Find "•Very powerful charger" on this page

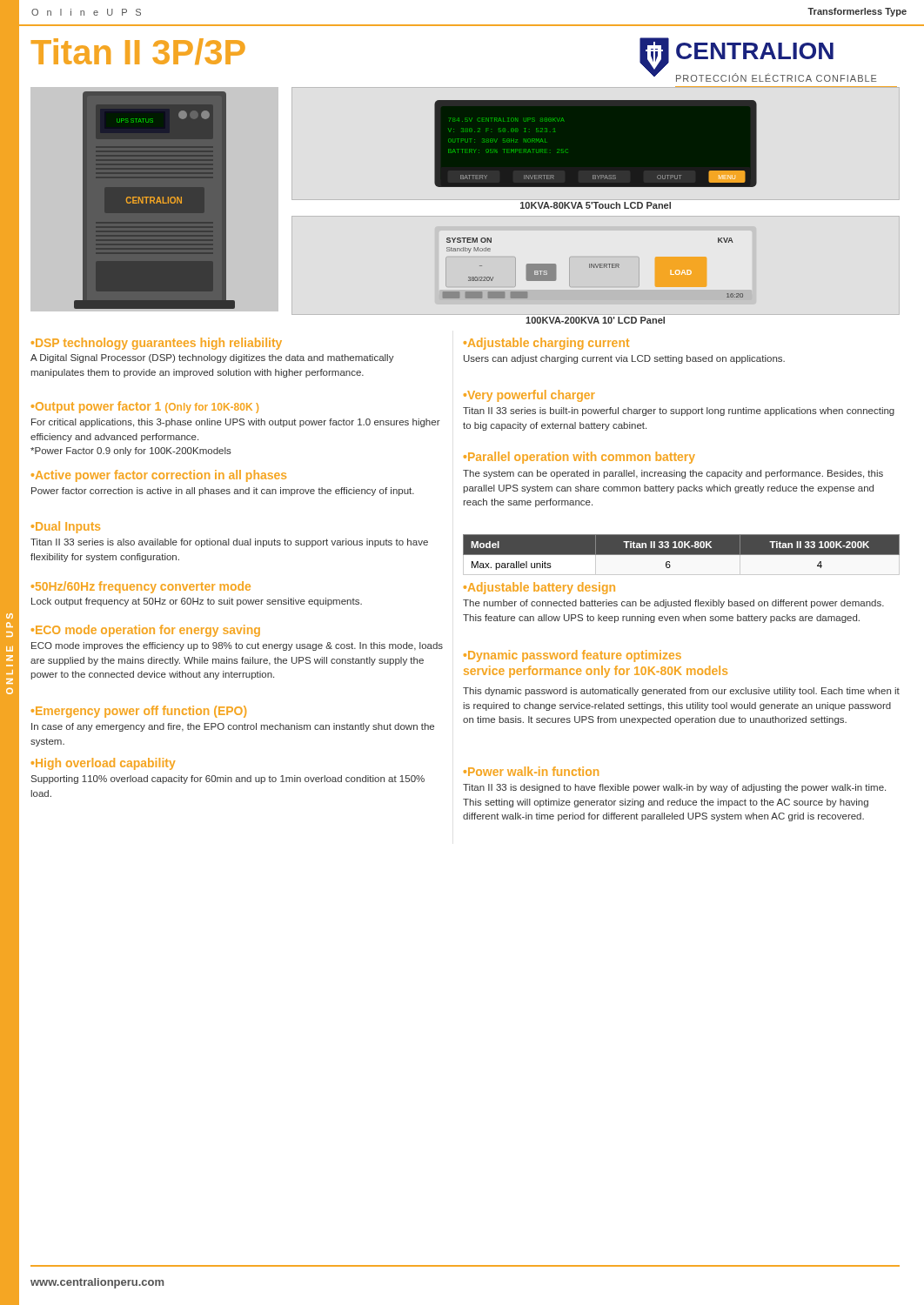[x=529, y=395]
